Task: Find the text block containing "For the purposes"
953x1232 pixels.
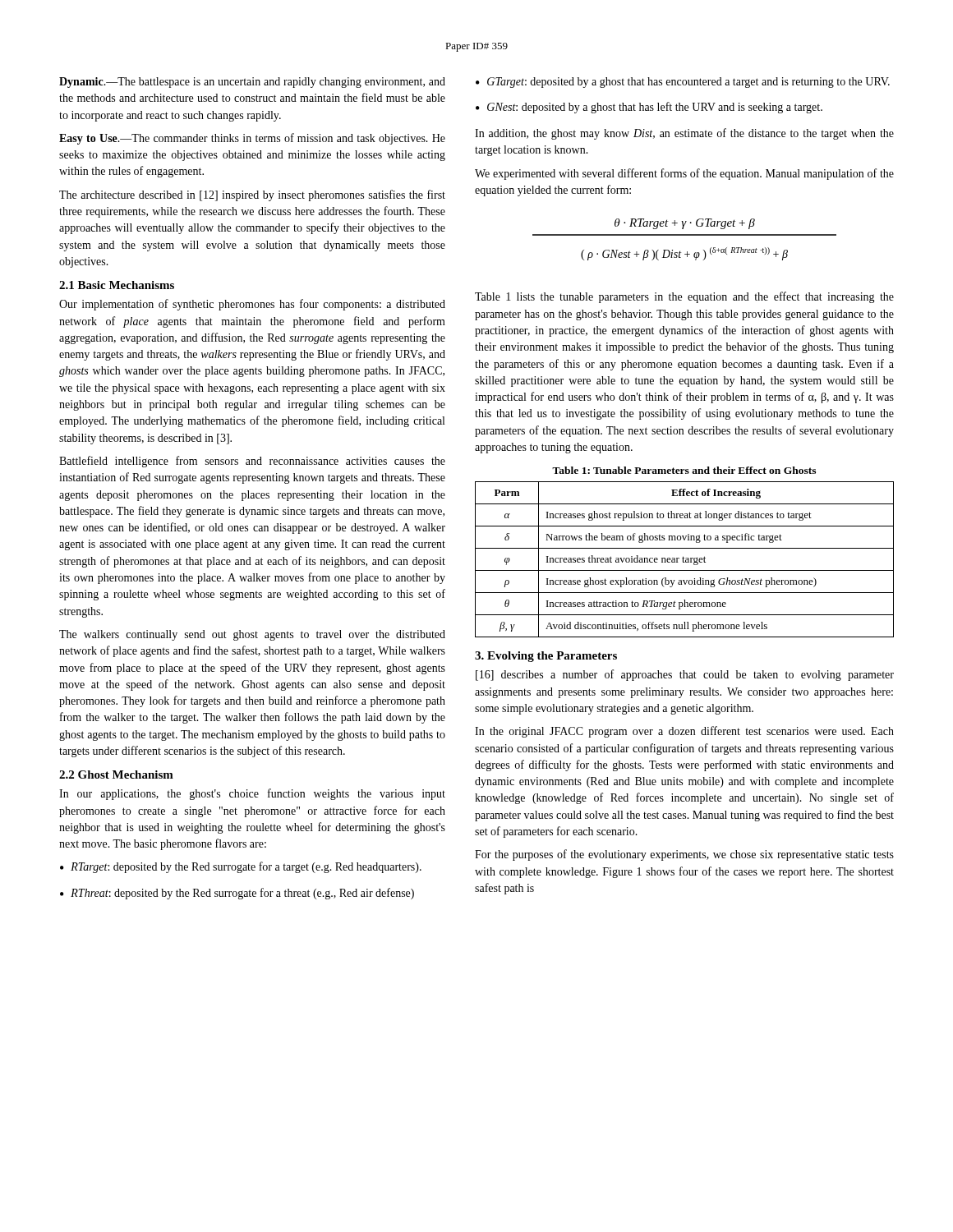Action: point(684,872)
